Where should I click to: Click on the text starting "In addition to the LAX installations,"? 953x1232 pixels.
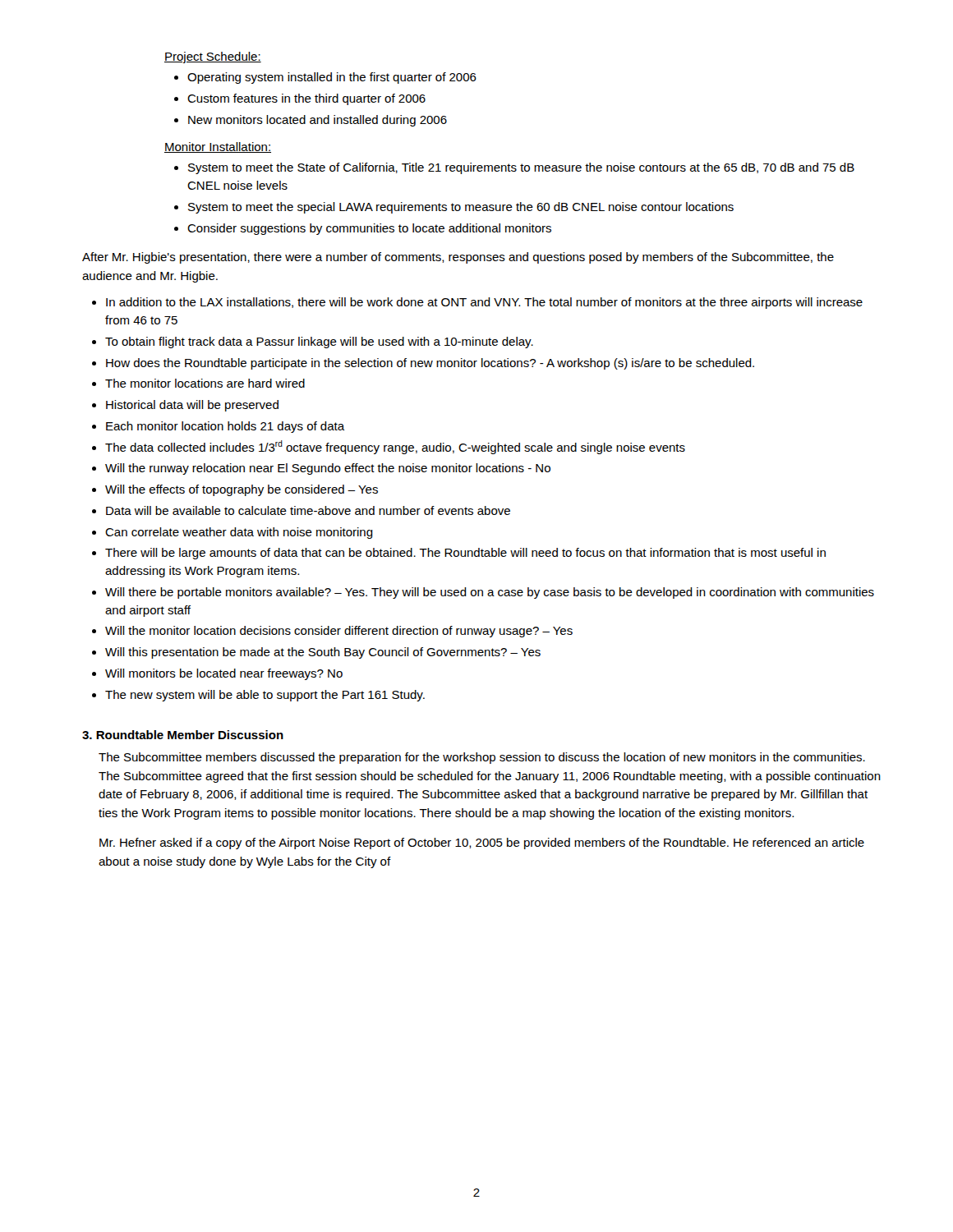point(484,311)
